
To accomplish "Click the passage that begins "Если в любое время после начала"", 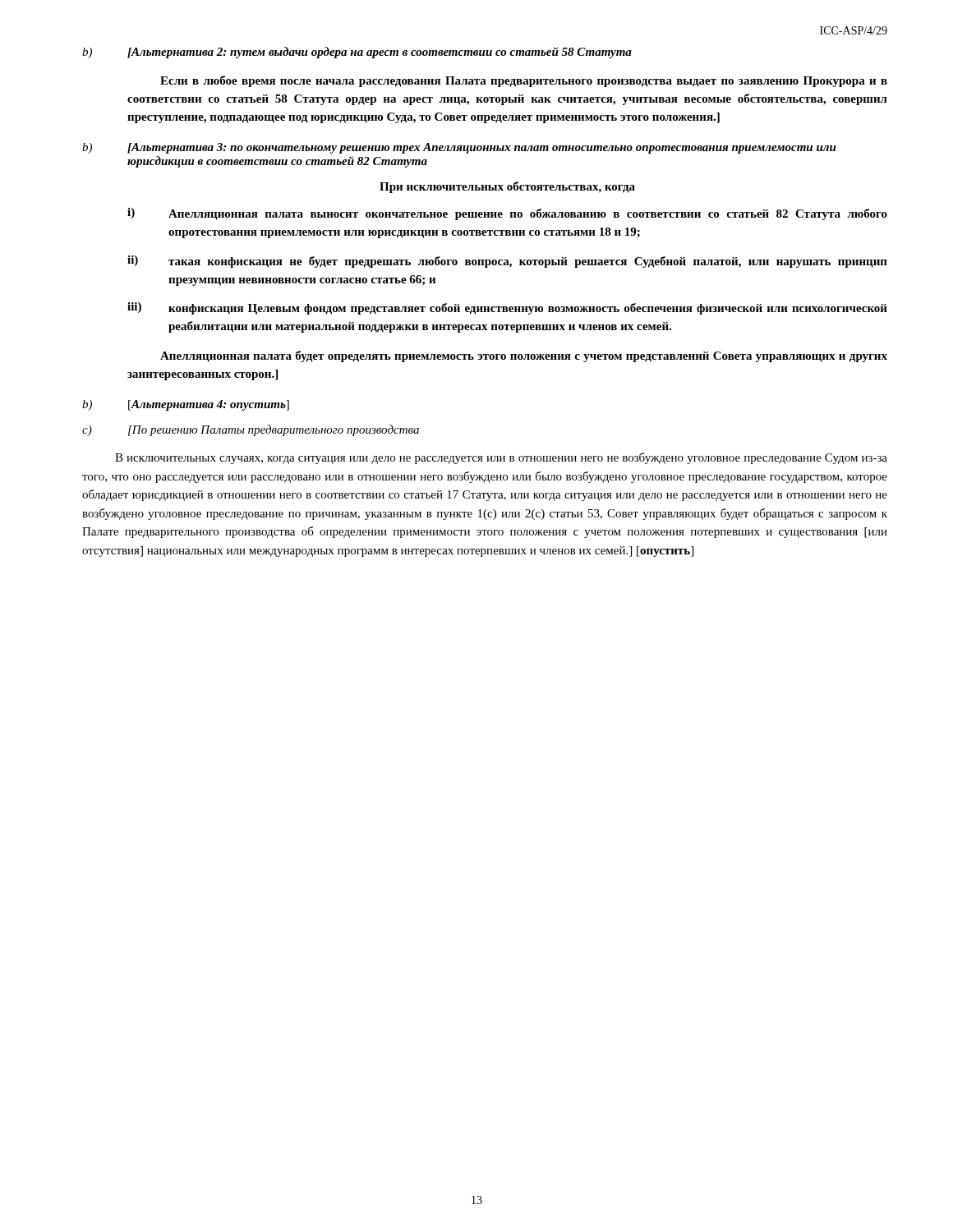I will click(x=507, y=98).
